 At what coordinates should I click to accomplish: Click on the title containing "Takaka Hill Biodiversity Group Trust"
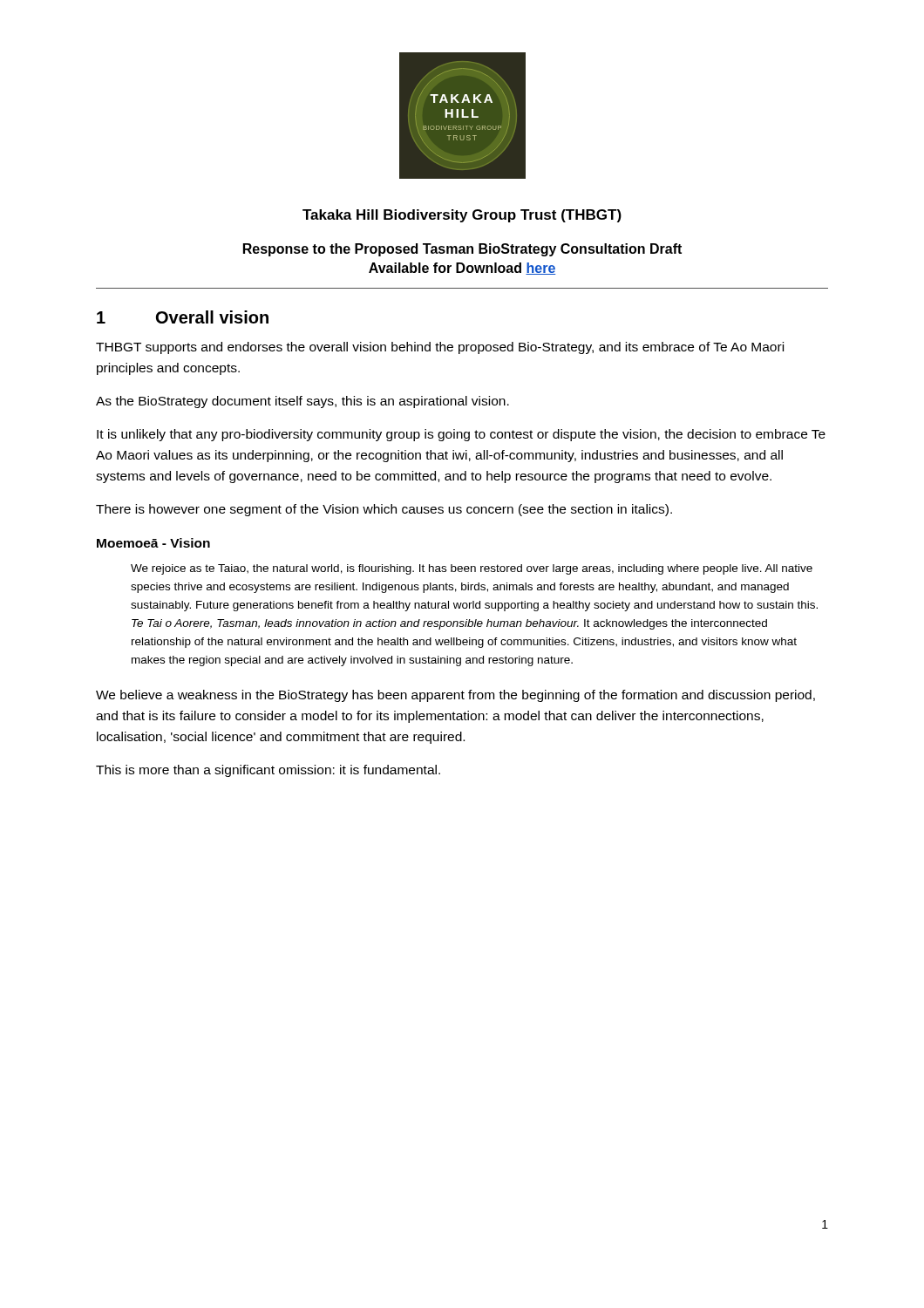[462, 215]
